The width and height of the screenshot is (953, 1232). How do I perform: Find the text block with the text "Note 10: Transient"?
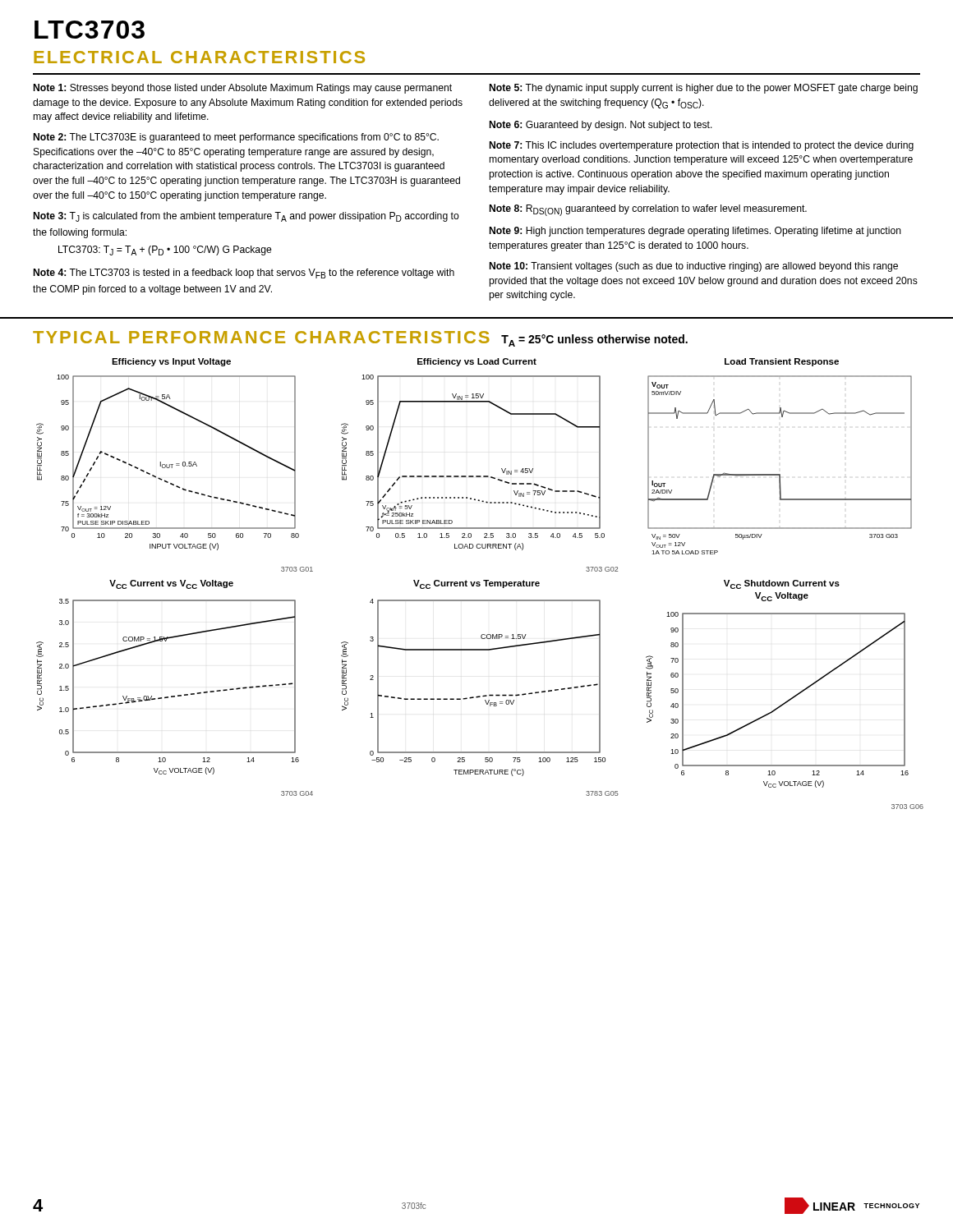click(703, 280)
